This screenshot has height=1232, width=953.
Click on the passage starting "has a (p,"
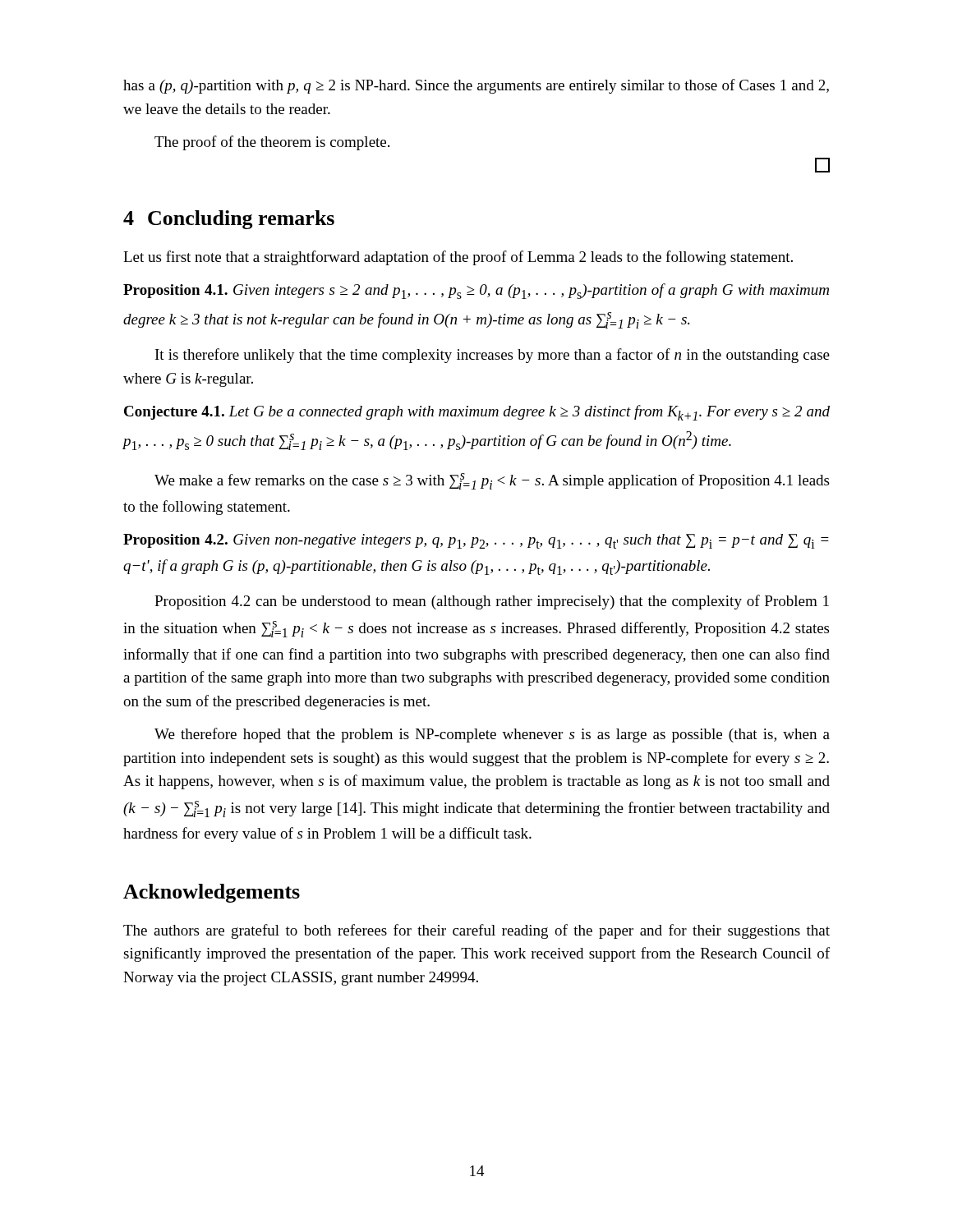point(476,97)
